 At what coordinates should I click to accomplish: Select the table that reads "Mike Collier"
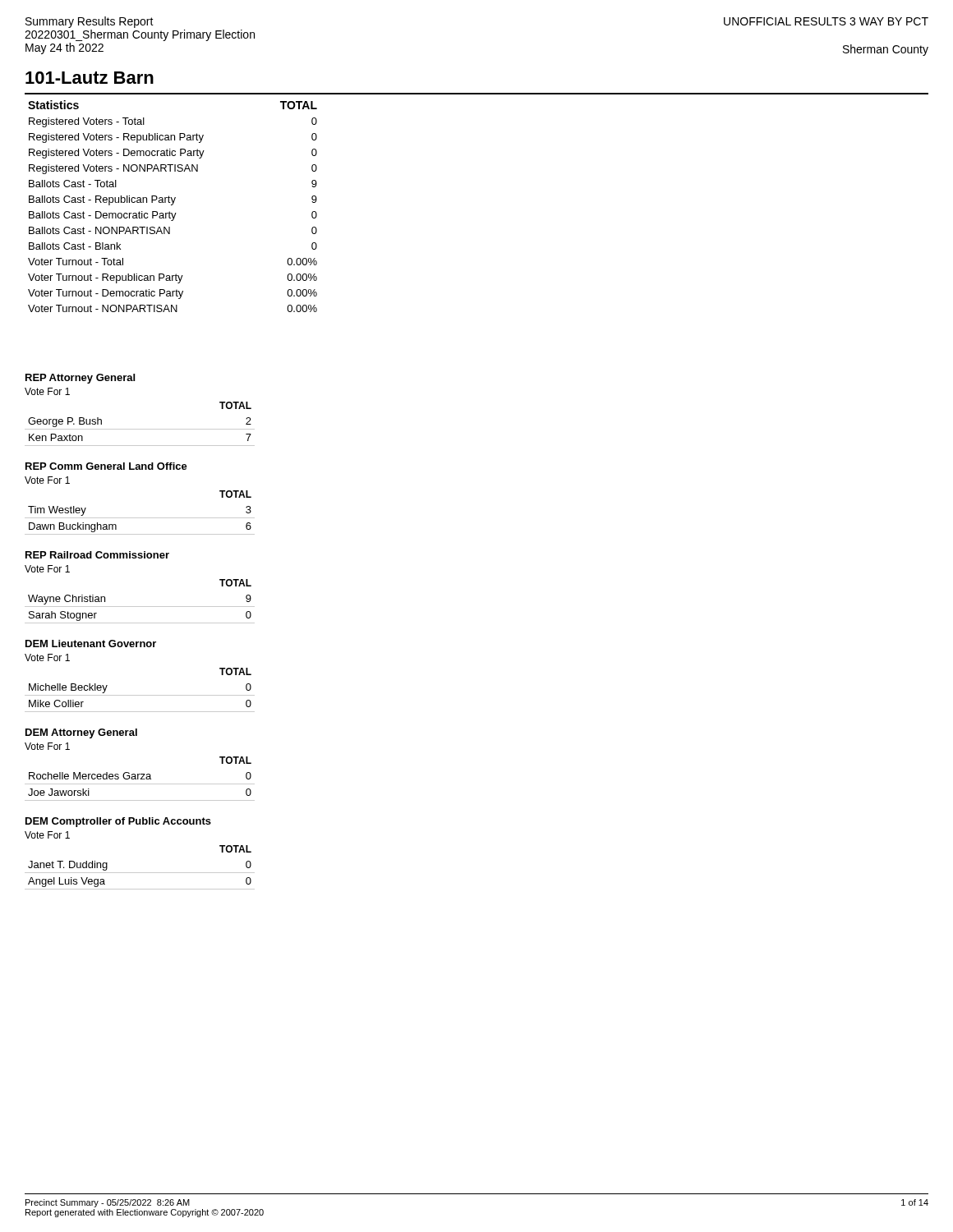point(140,688)
